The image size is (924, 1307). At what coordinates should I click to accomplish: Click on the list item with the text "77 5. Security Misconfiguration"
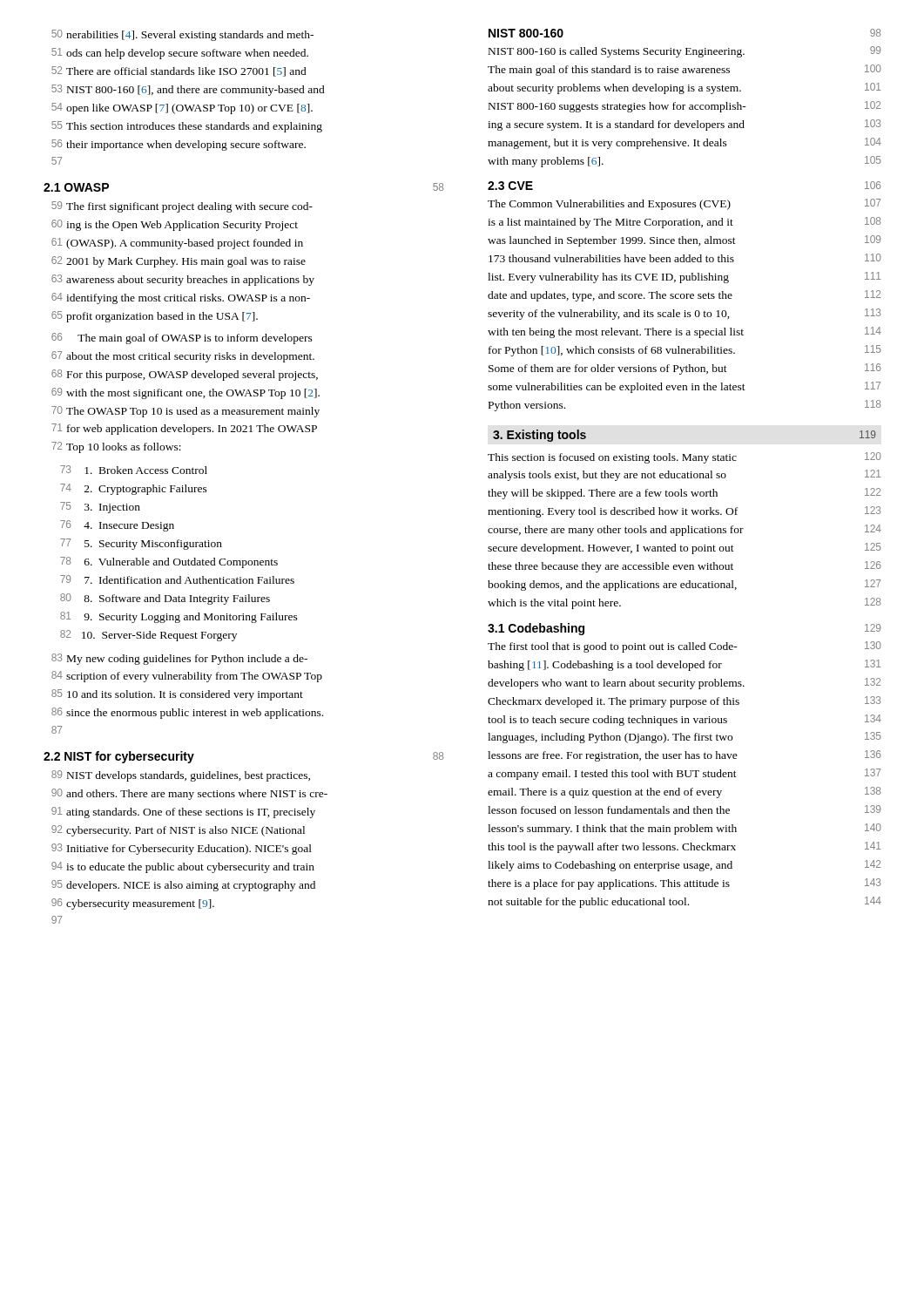pyautogui.click(x=141, y=544)
